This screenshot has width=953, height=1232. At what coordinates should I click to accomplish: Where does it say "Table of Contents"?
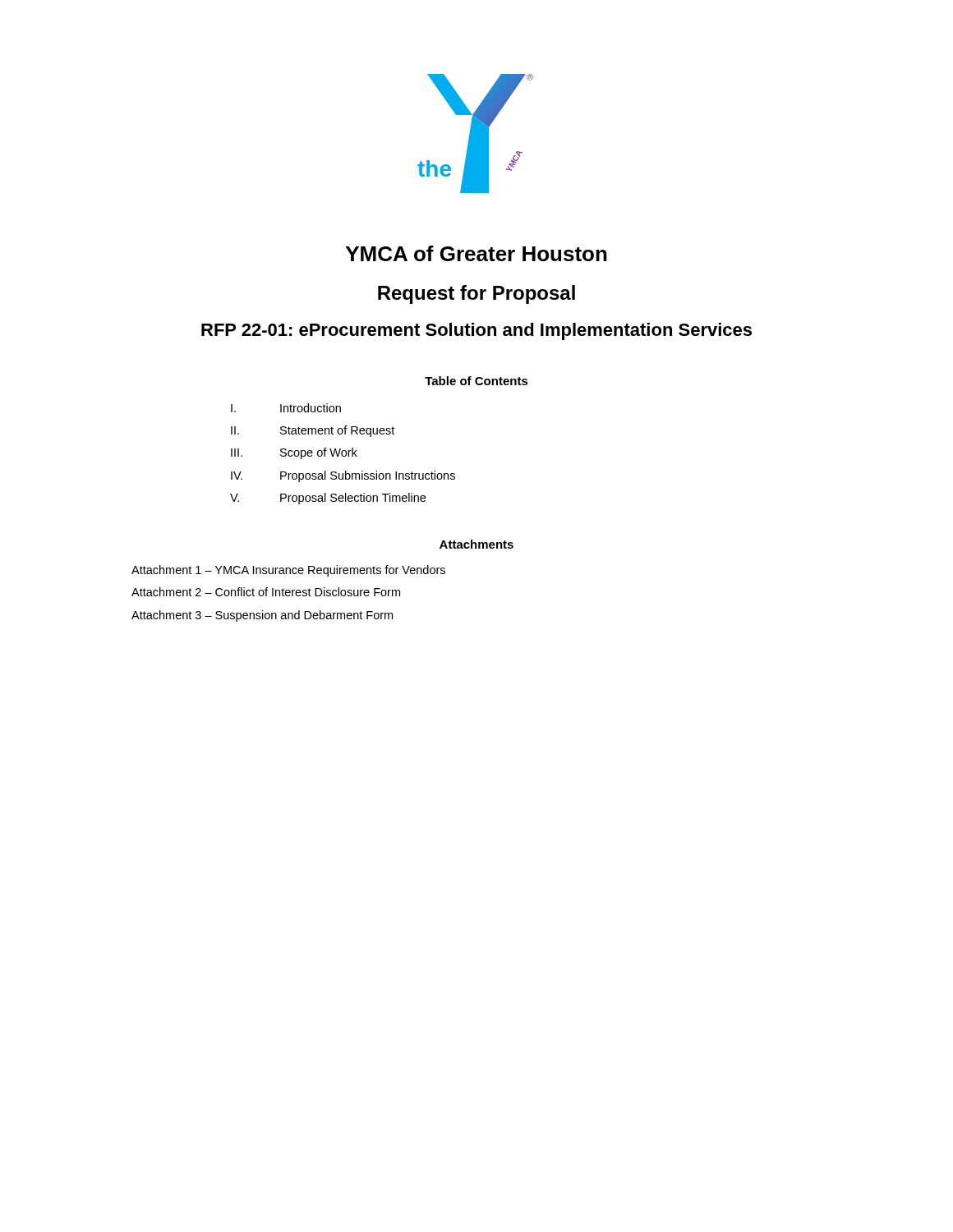point(476,381)
